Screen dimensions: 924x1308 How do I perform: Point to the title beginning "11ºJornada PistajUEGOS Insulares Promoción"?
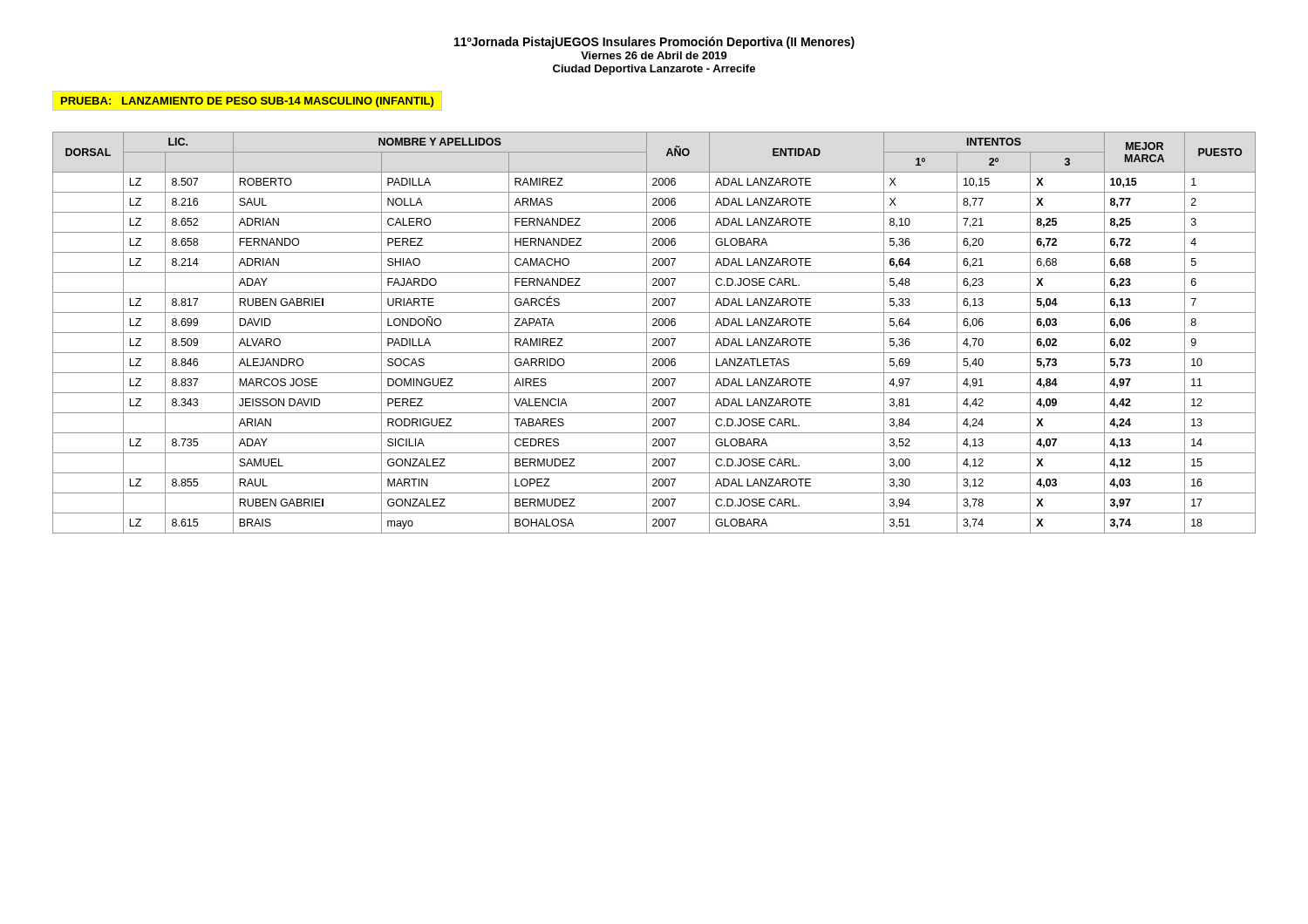pos(654,55)
